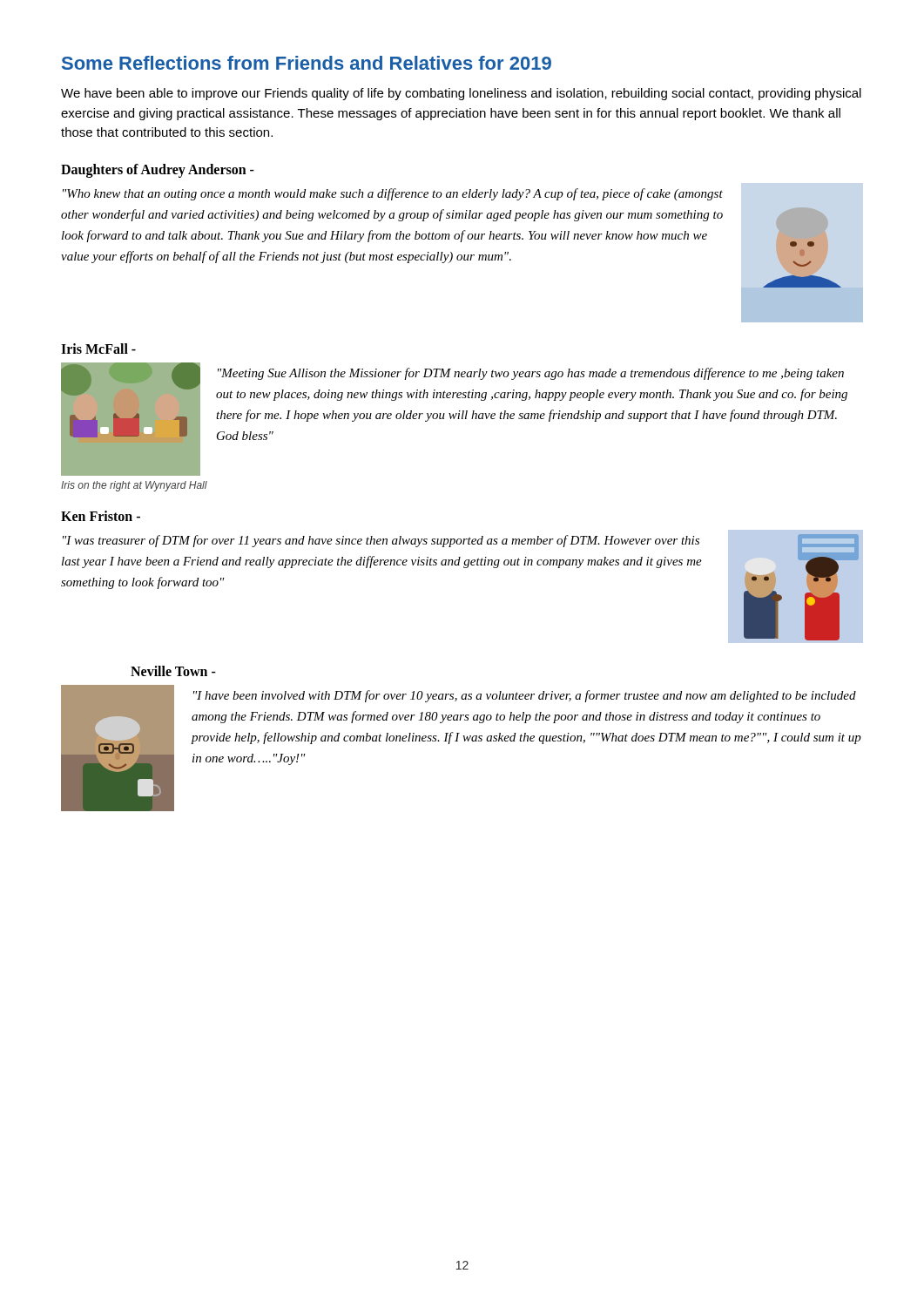
Task: Find the block starting "Daughters of Audrey Anderson"
Action: pyautogui.click(x=158, y=171)
